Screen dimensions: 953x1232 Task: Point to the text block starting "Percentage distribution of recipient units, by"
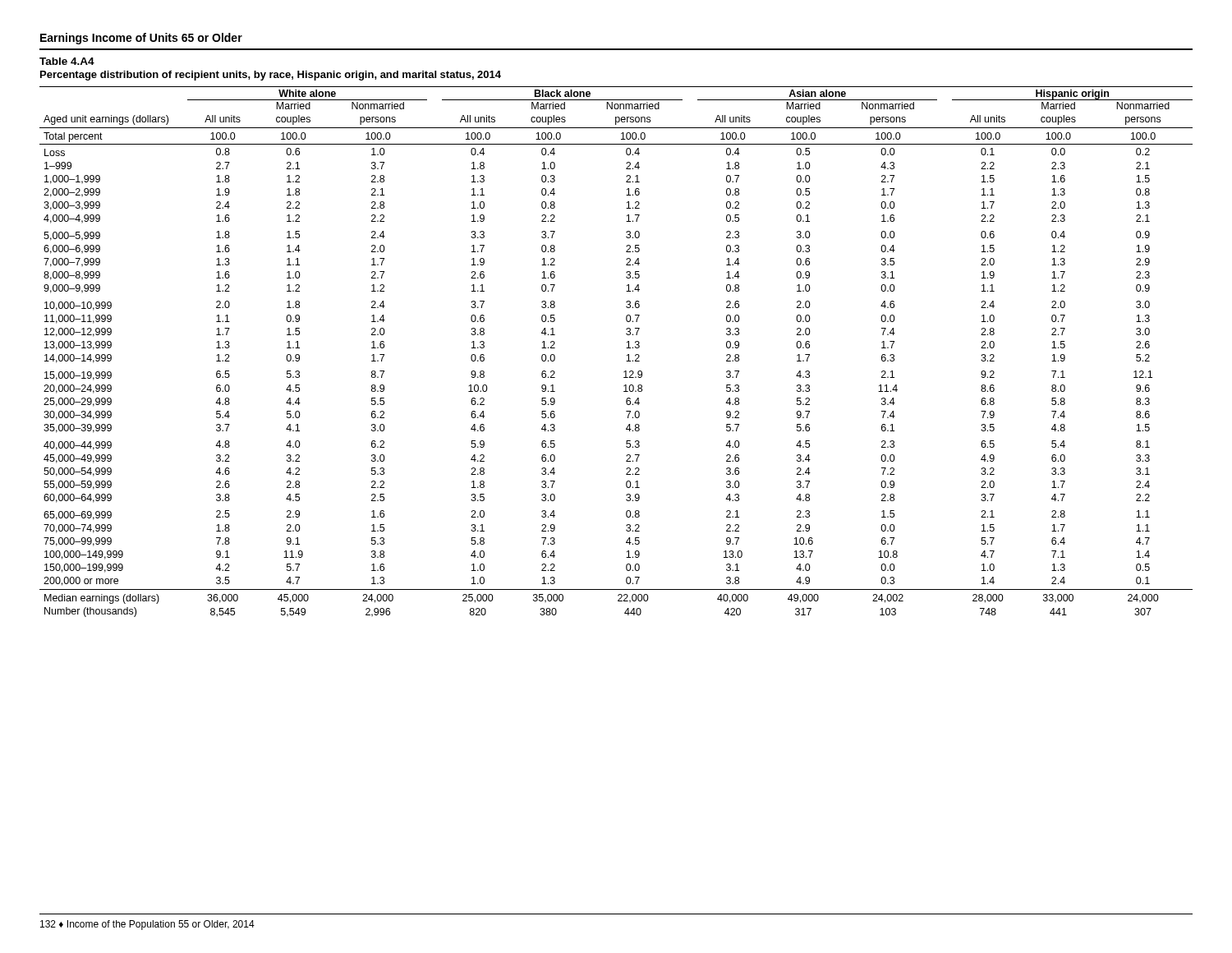pyautogui.click(x=270, y=74)
